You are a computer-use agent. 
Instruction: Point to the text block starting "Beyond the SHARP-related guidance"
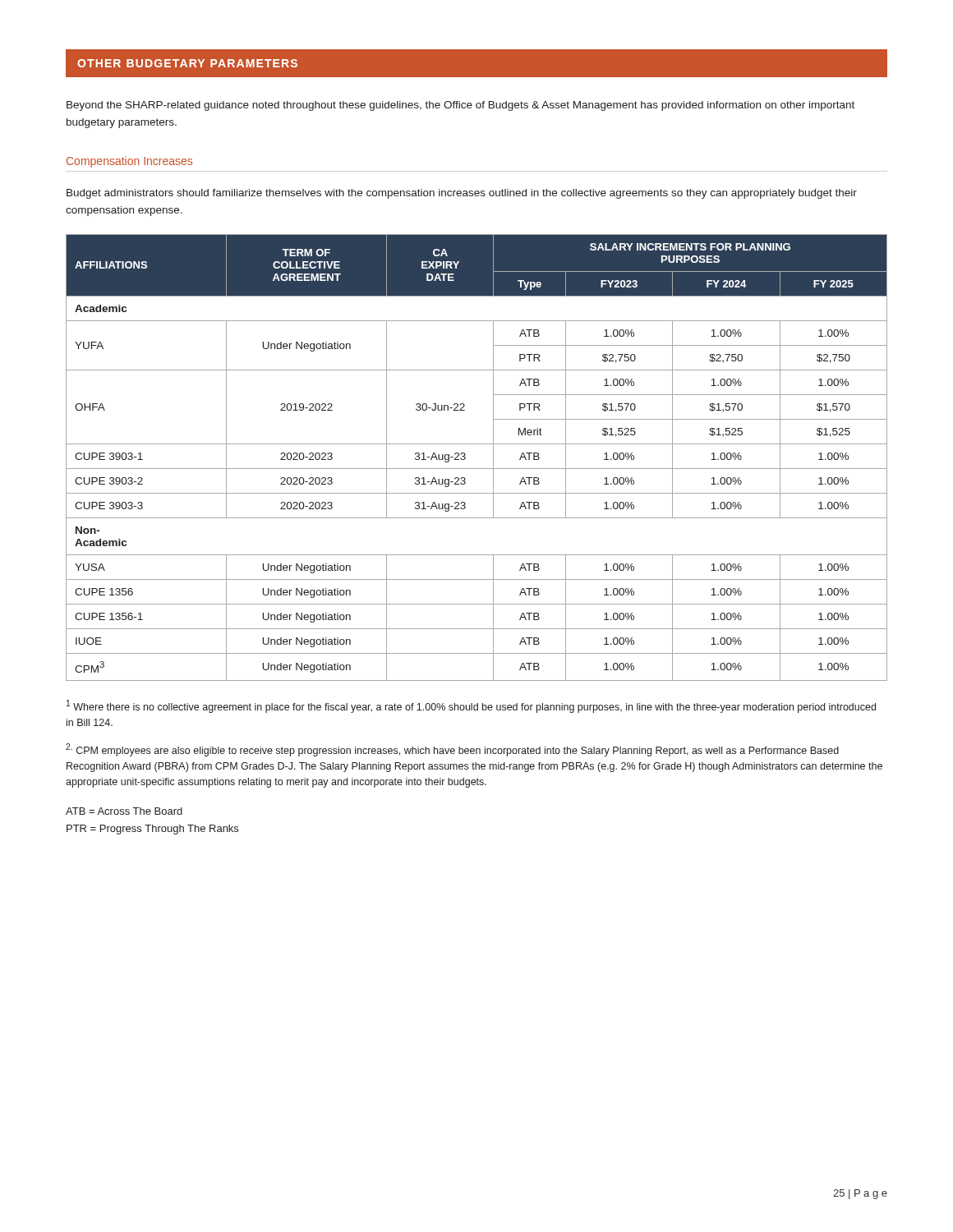(x=476, y=114)
